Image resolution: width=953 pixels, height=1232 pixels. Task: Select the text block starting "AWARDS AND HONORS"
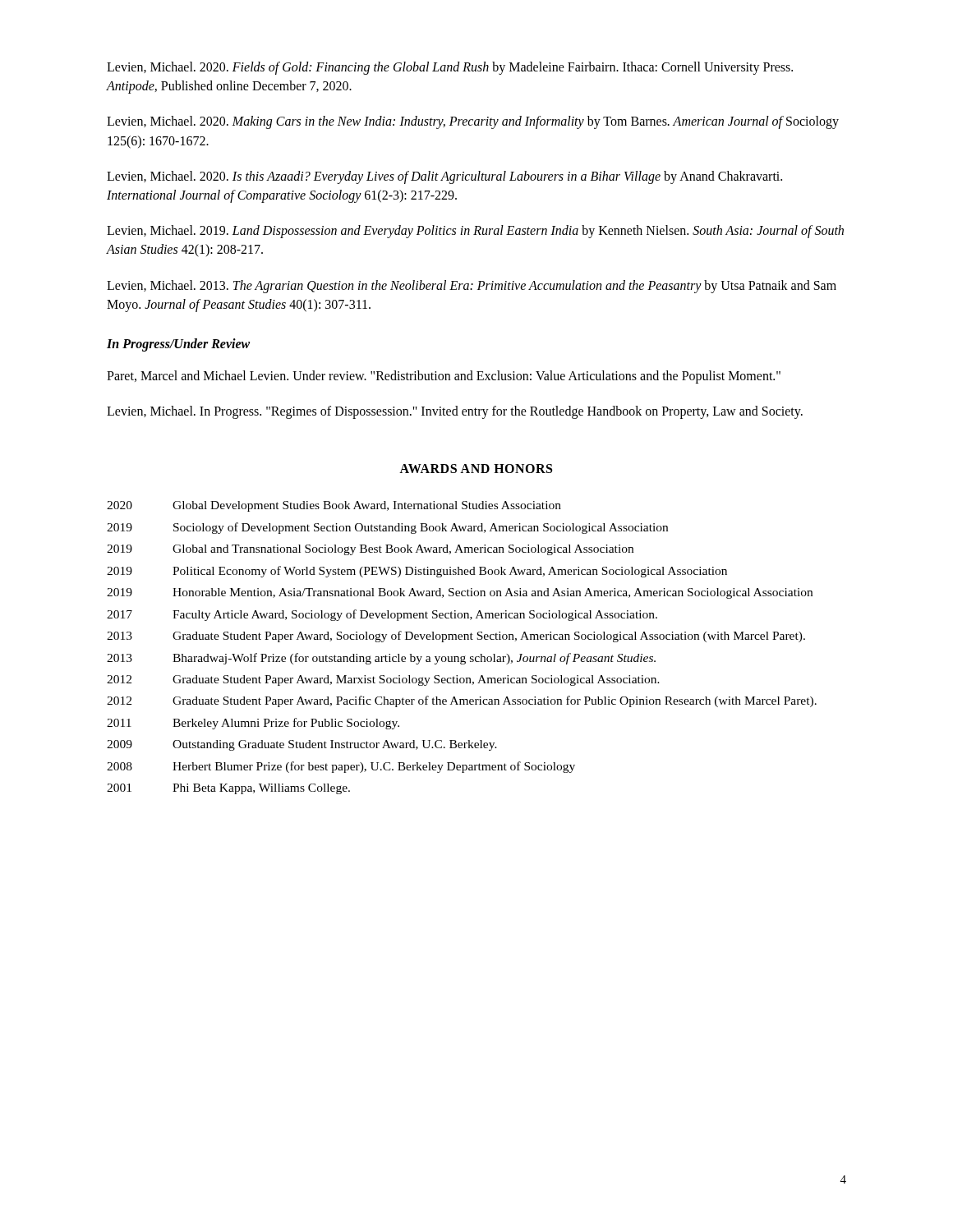(x=476, y=469)
